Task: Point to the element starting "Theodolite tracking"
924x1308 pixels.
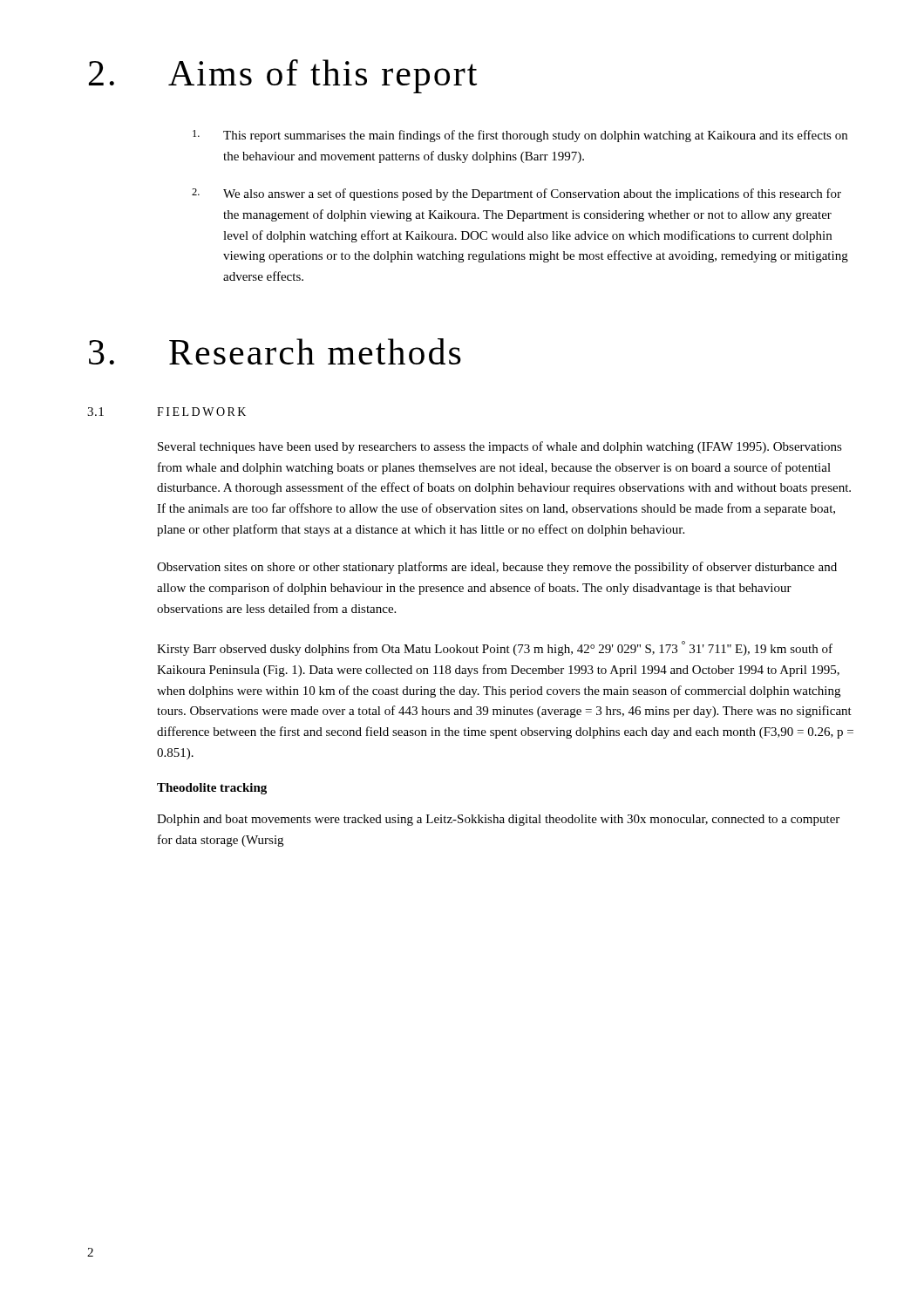Action: [212, 788]
